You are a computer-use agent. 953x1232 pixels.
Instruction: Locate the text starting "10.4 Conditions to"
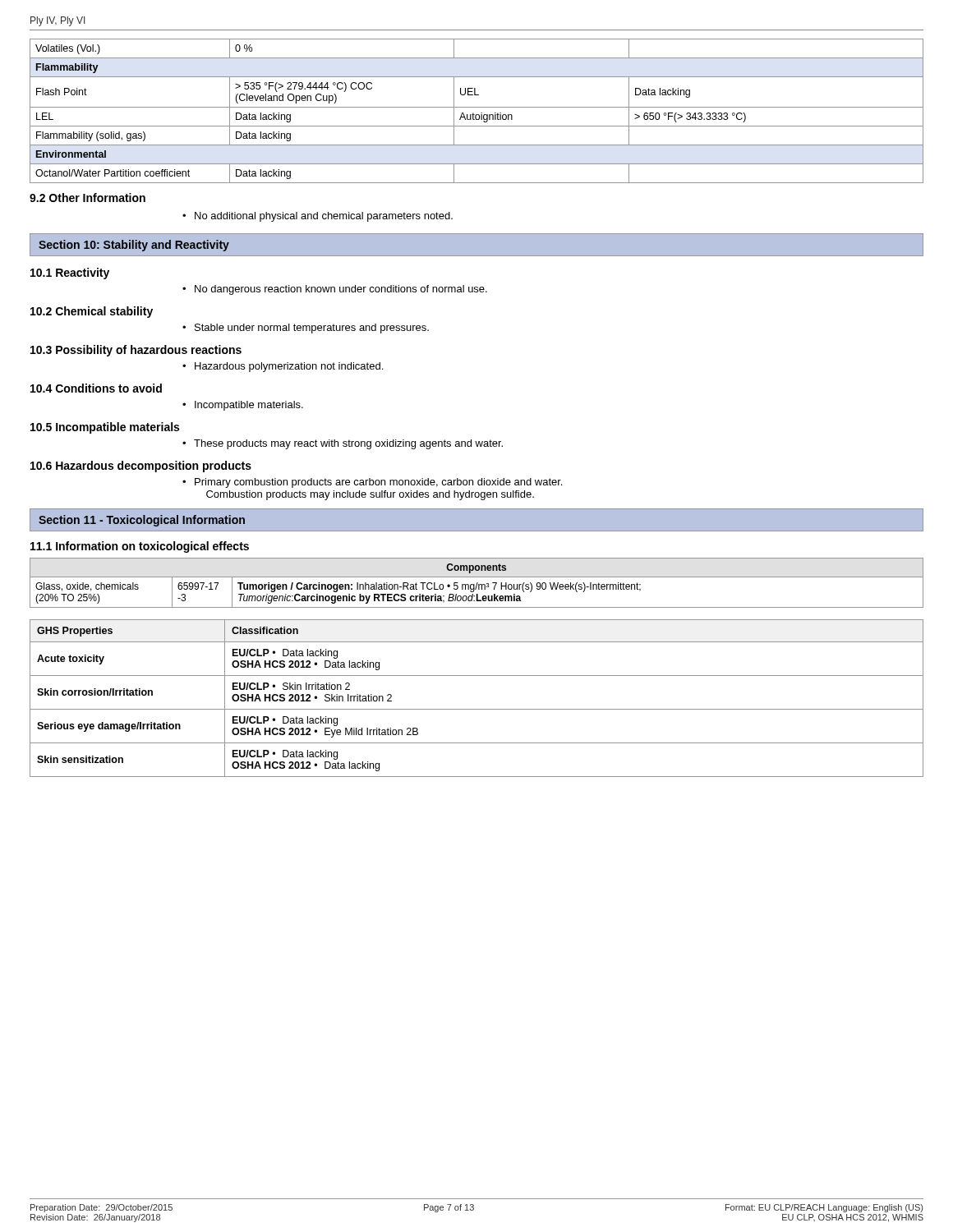(x=96, y=389)
